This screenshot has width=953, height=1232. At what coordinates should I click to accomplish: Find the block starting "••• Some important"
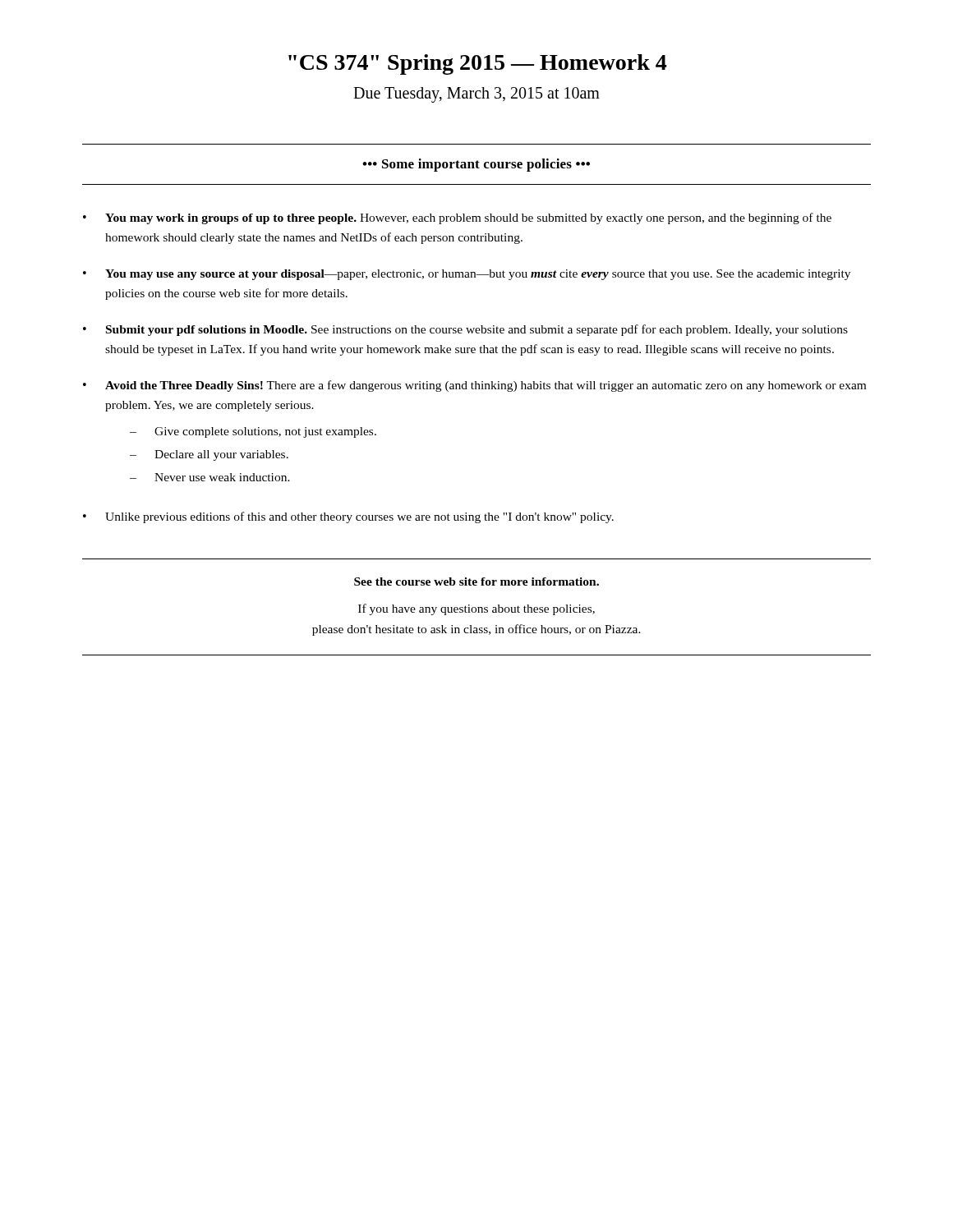(476, 164)
